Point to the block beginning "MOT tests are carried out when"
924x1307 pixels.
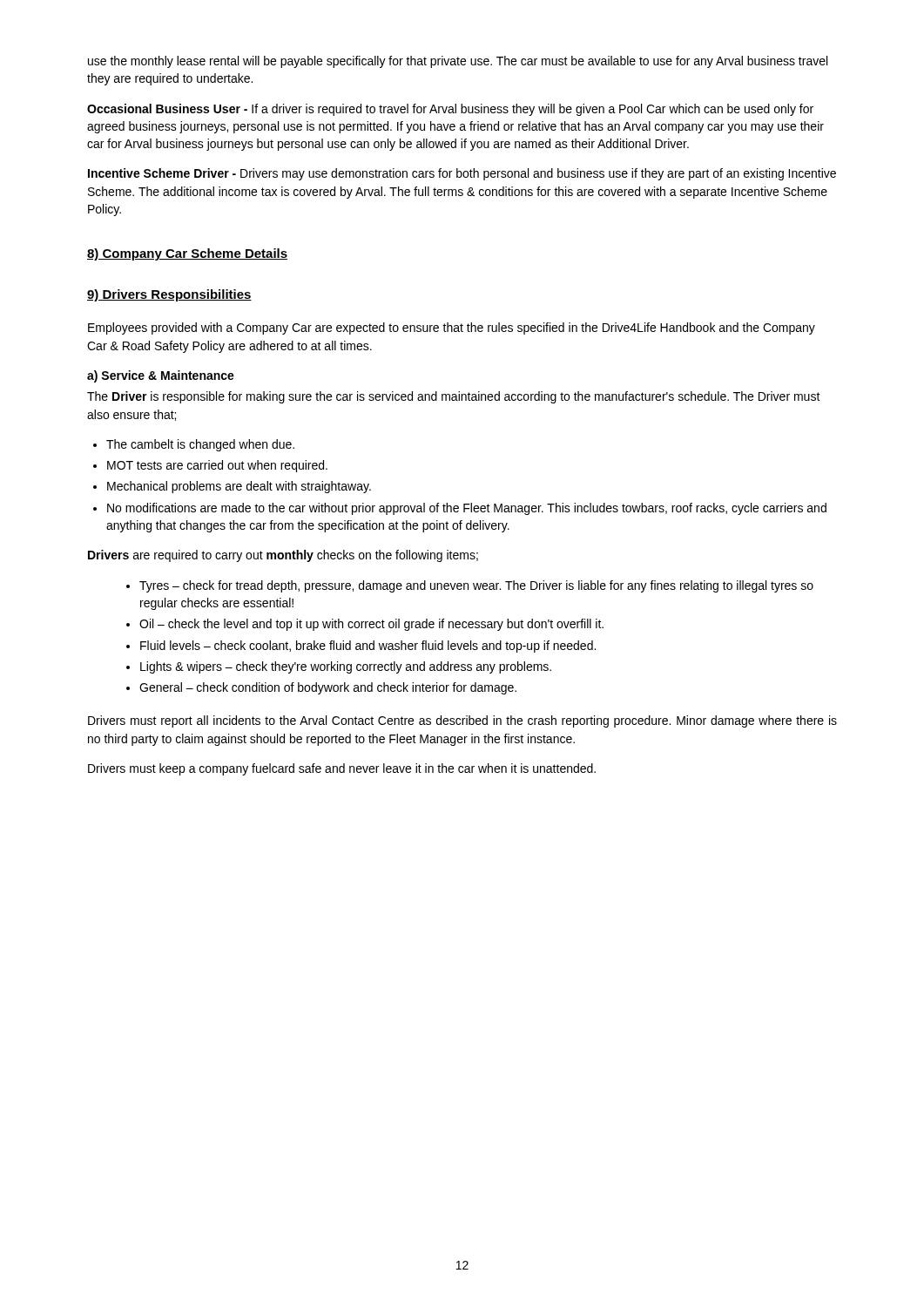coord(210,466)
